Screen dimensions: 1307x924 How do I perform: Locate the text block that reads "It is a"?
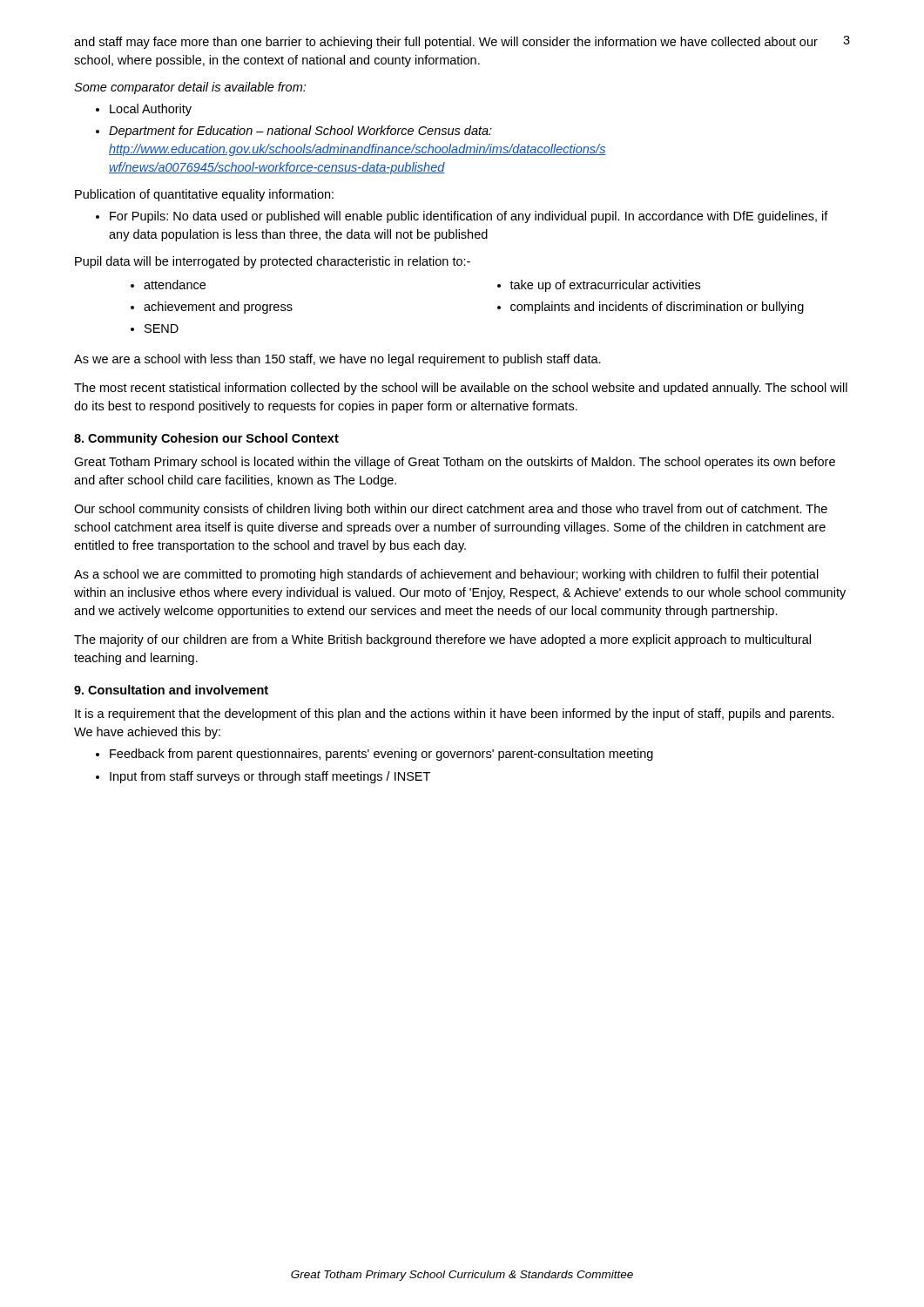coord(454,723)
